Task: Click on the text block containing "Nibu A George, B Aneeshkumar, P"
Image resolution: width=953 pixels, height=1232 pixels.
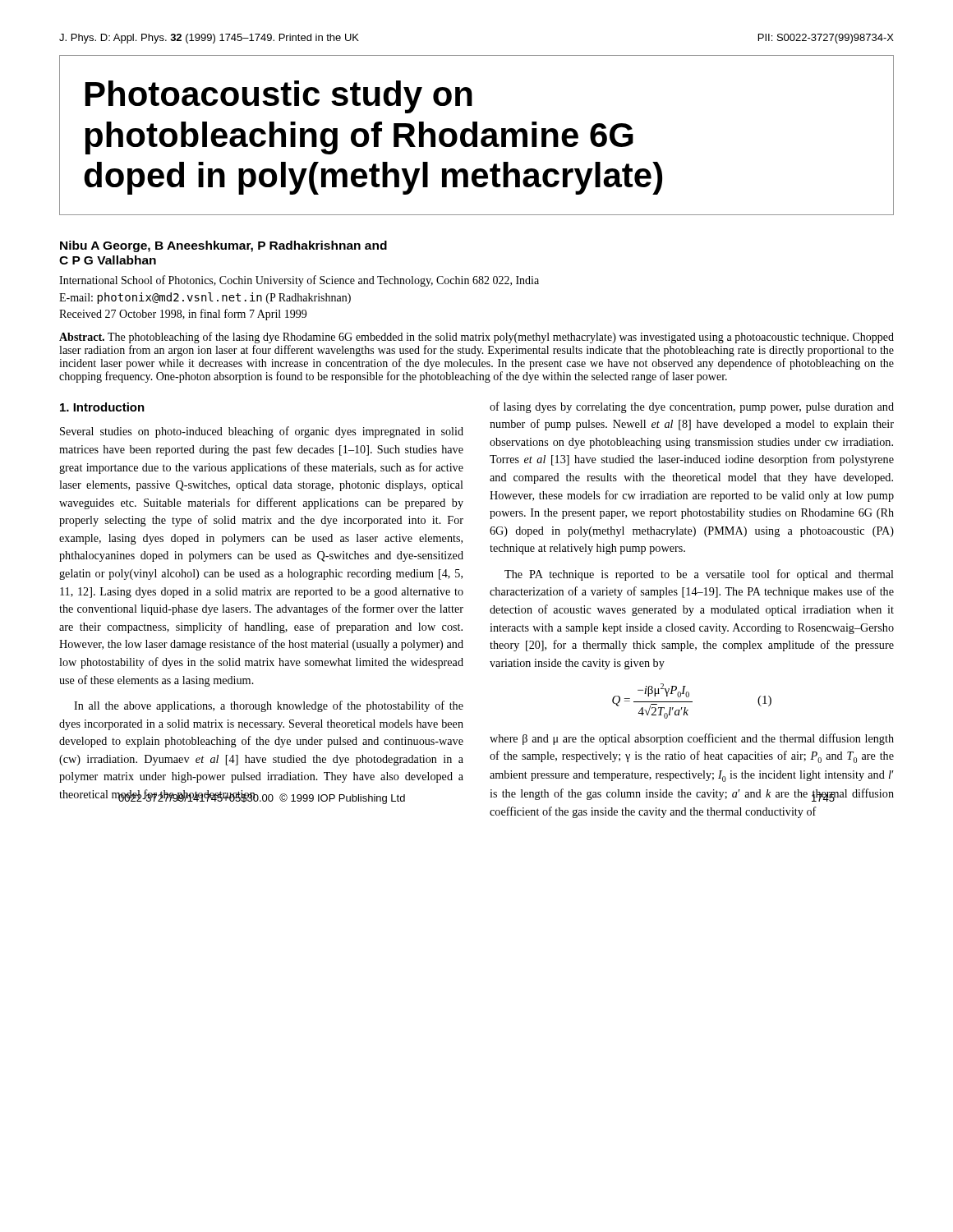Action: [223, 252]
